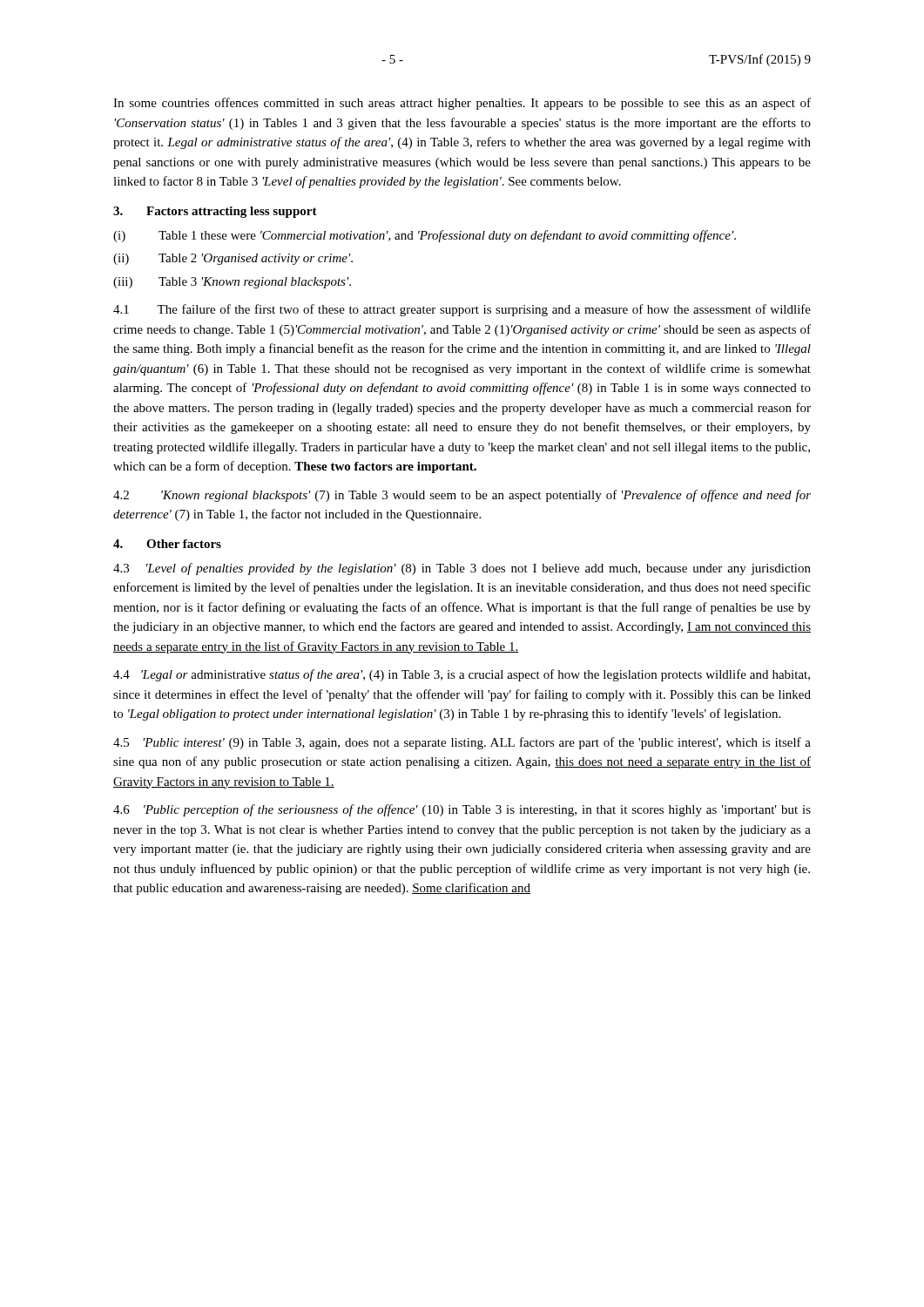Navigate to the text block starting "3. Factors attracting less"
The width and height of the screenshot is (924, 1307).
point(215,211)
